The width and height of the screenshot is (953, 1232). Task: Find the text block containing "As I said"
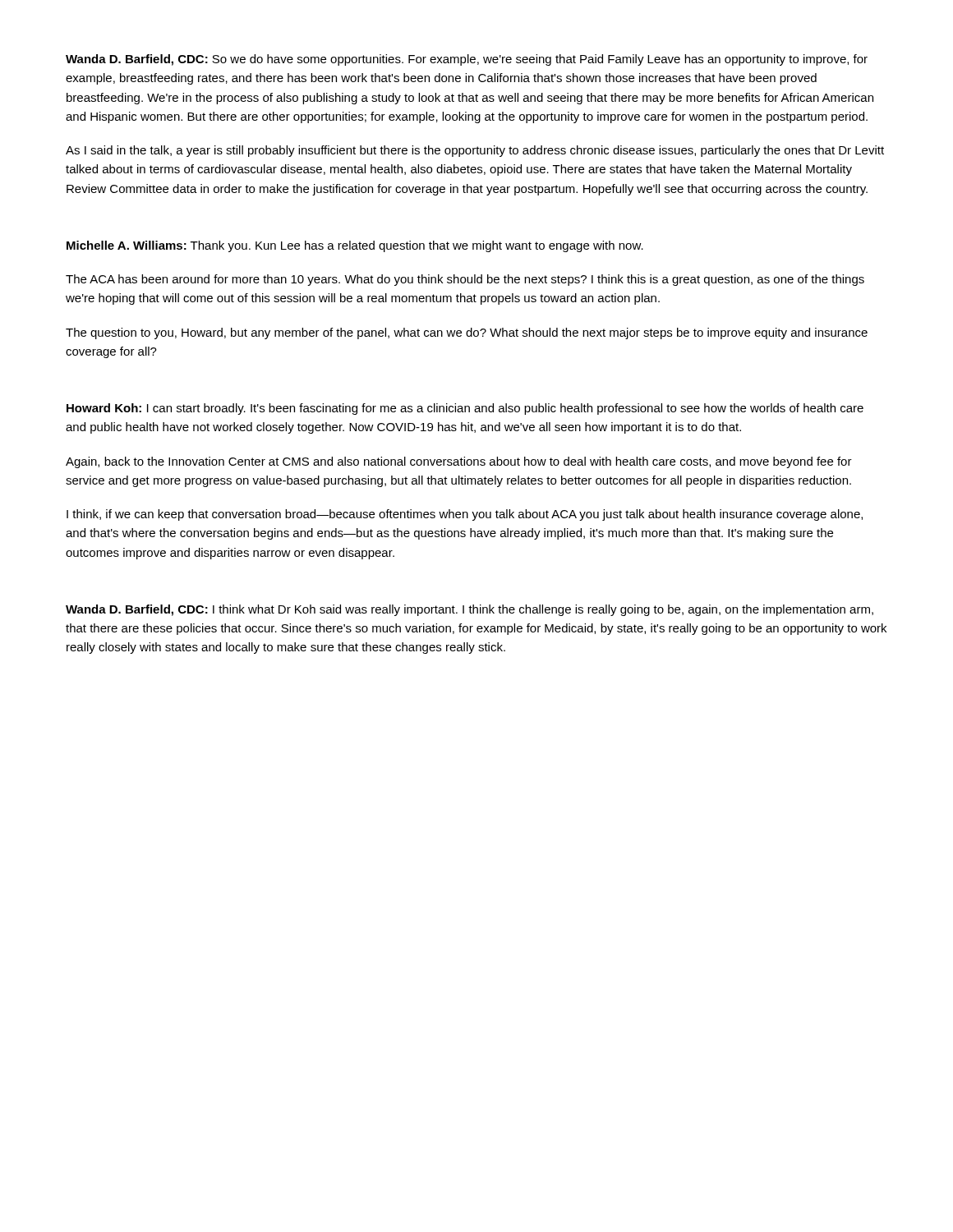coord(475,169)
